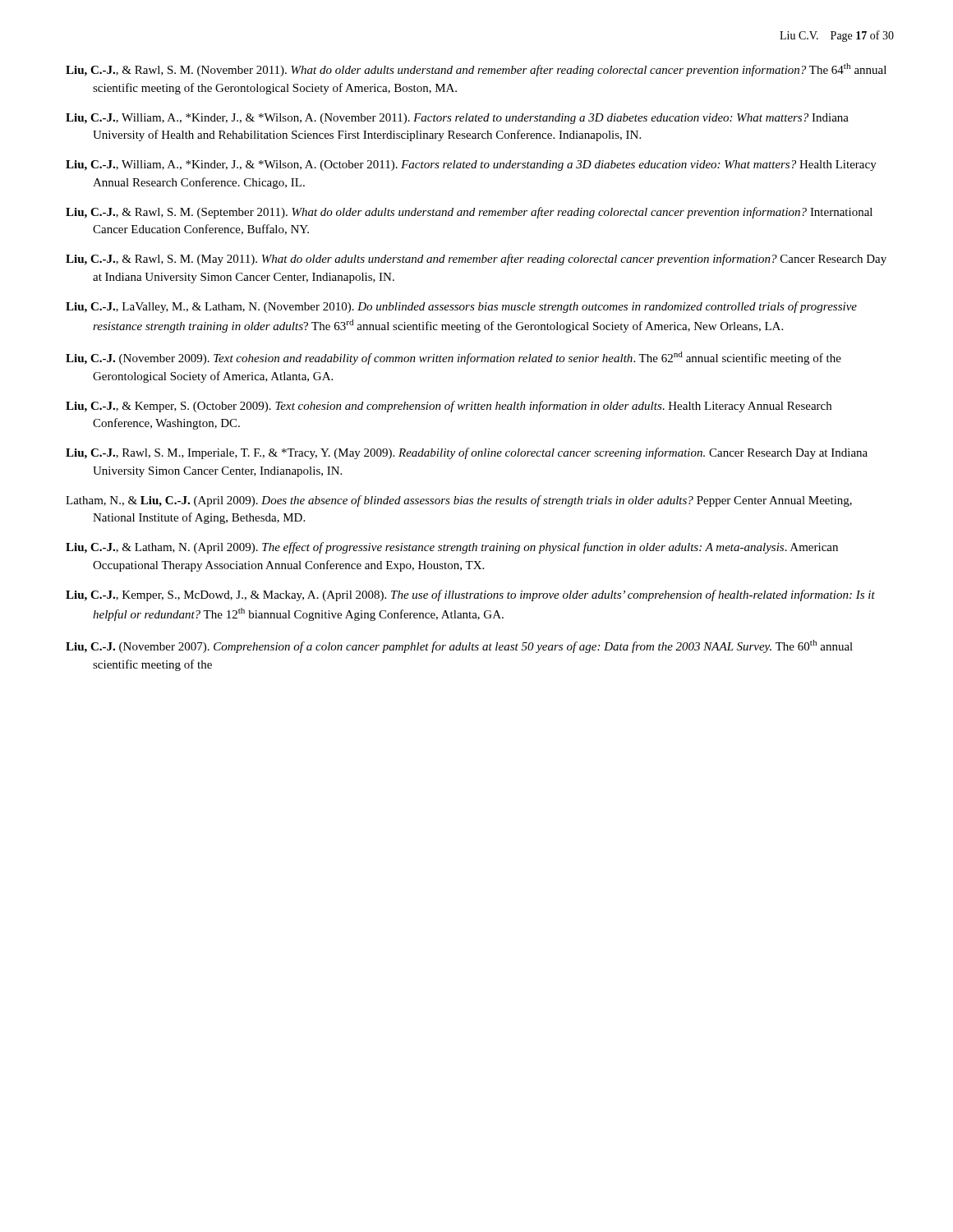Select the list item with the text "Liu, C.-J., Rawl, S."
Viewport: 953px width, 1232px height.
click(x=467, y=462)
